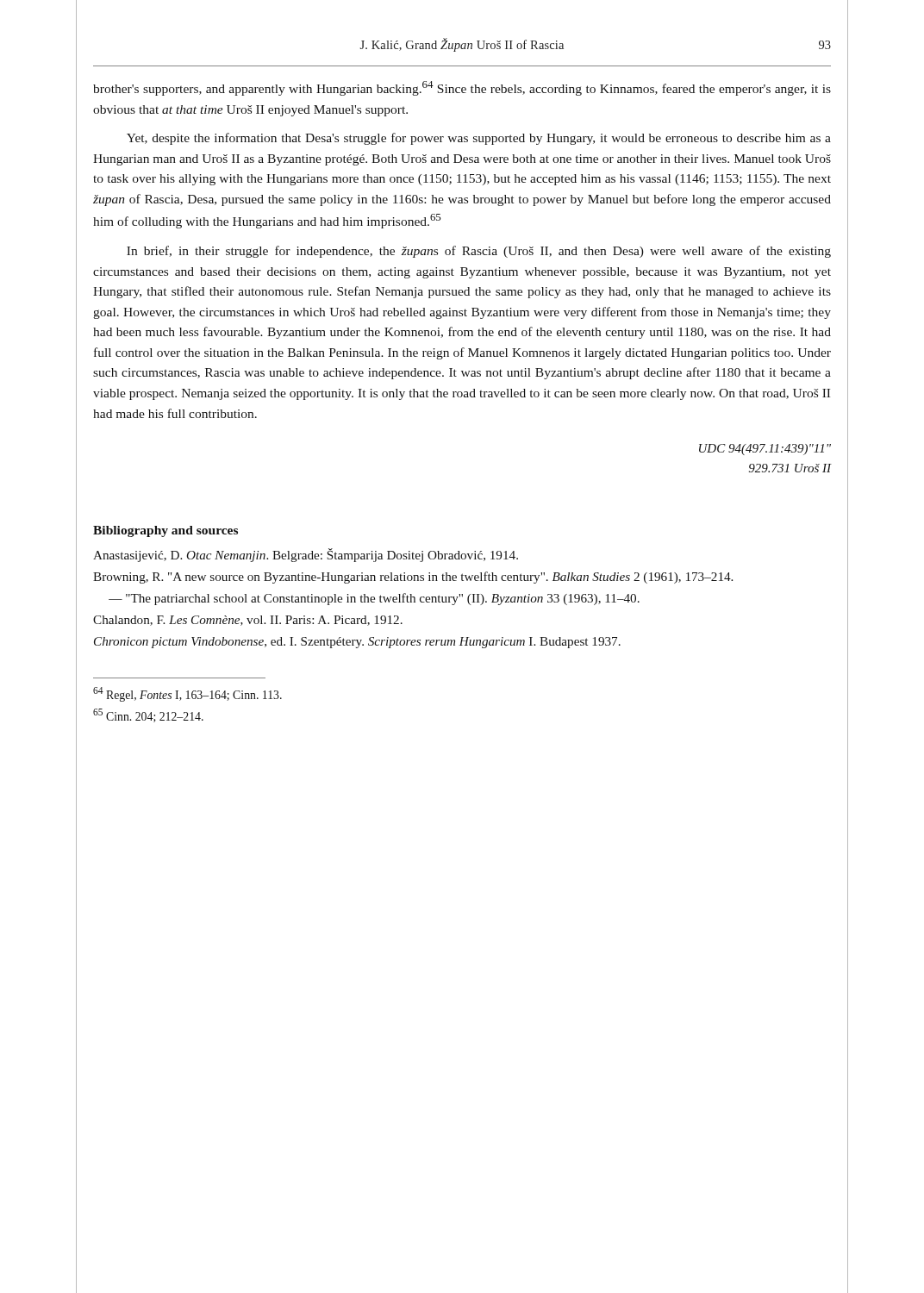Locate the list item containing "Anastasijević, D. Otac"
Screen dimensions: 1293x924
point(462,555)
